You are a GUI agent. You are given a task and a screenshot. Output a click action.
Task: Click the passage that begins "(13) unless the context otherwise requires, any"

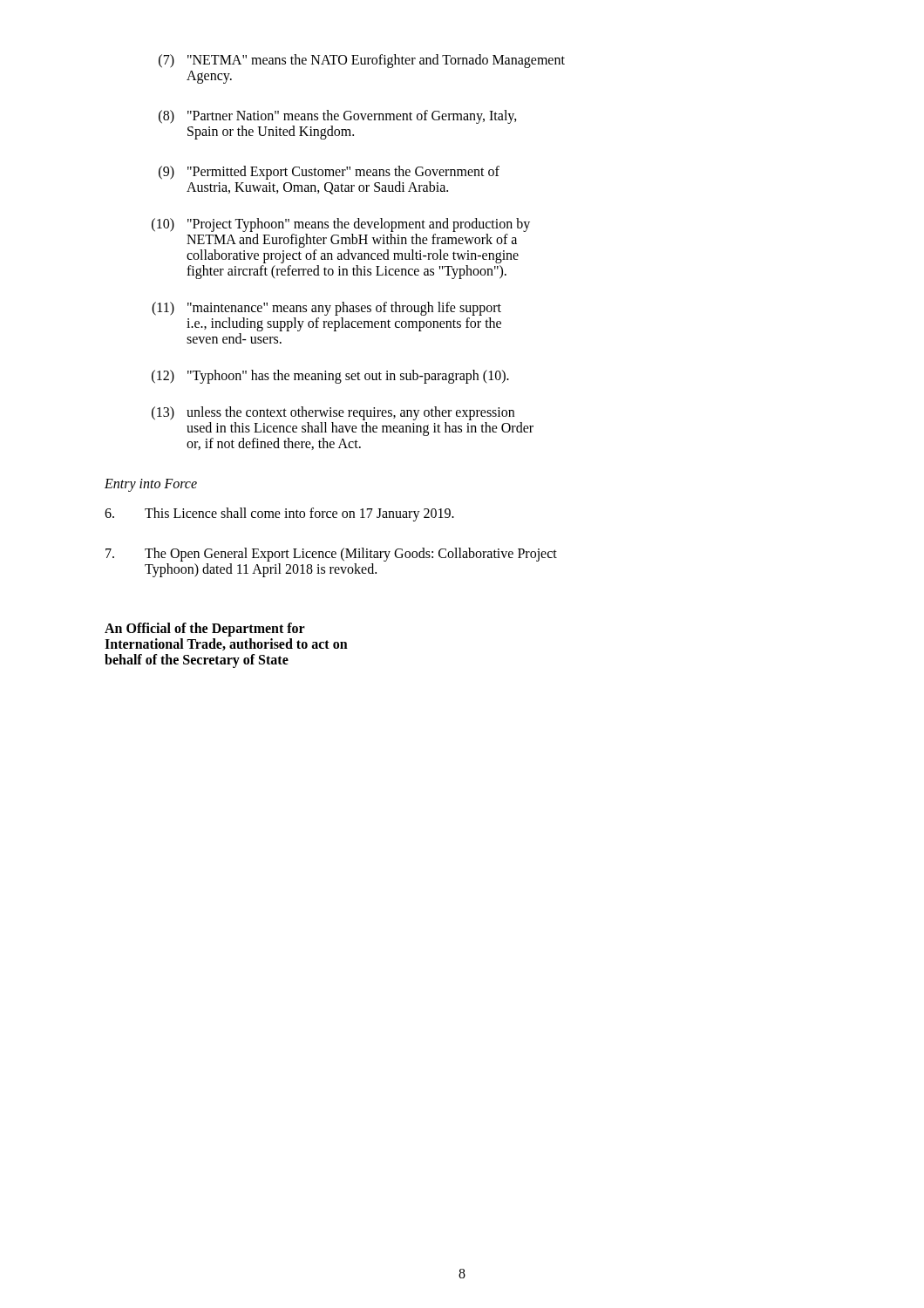pos(479,428)
